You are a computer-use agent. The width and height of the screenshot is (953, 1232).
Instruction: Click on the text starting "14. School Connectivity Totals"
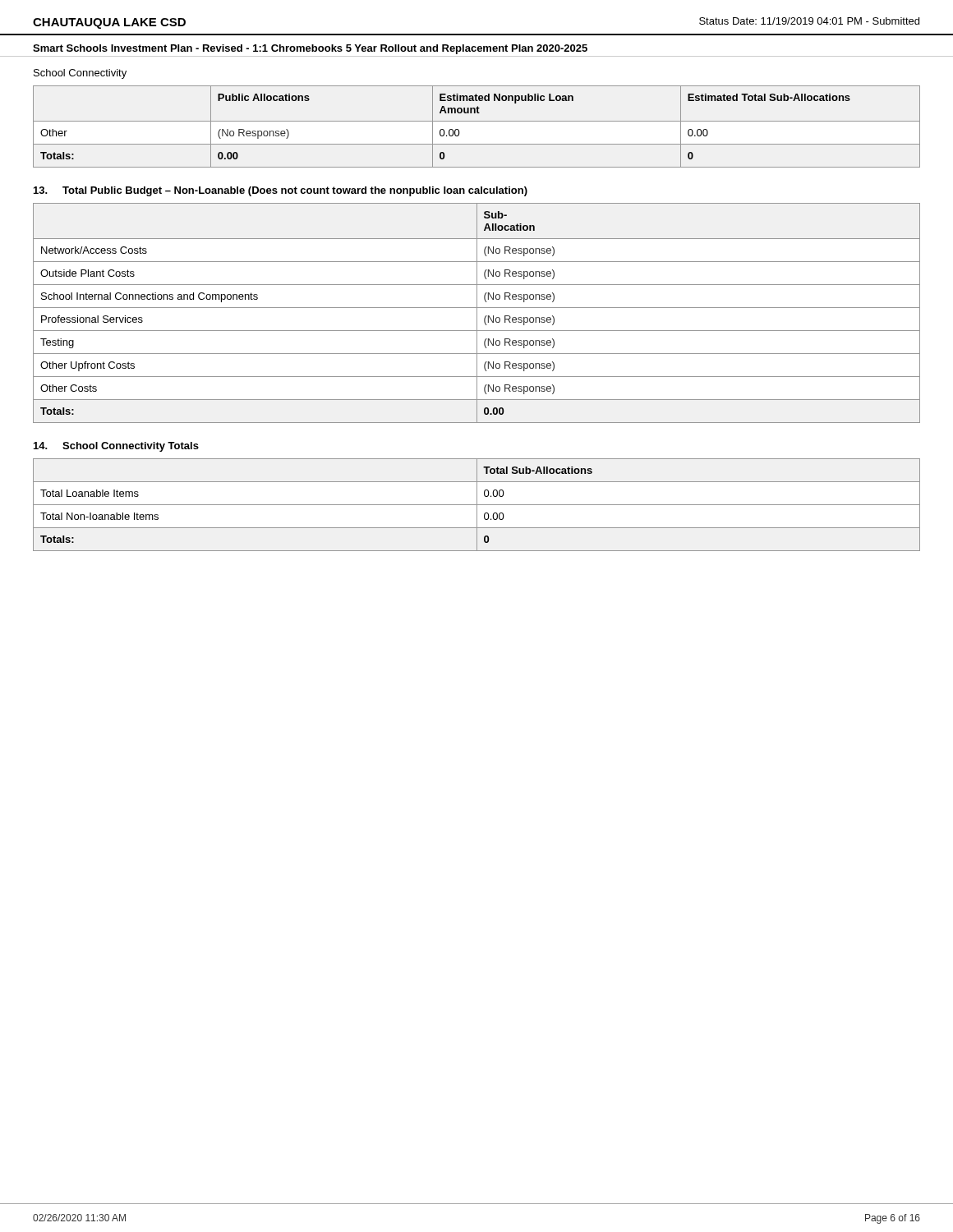point(116,446)
